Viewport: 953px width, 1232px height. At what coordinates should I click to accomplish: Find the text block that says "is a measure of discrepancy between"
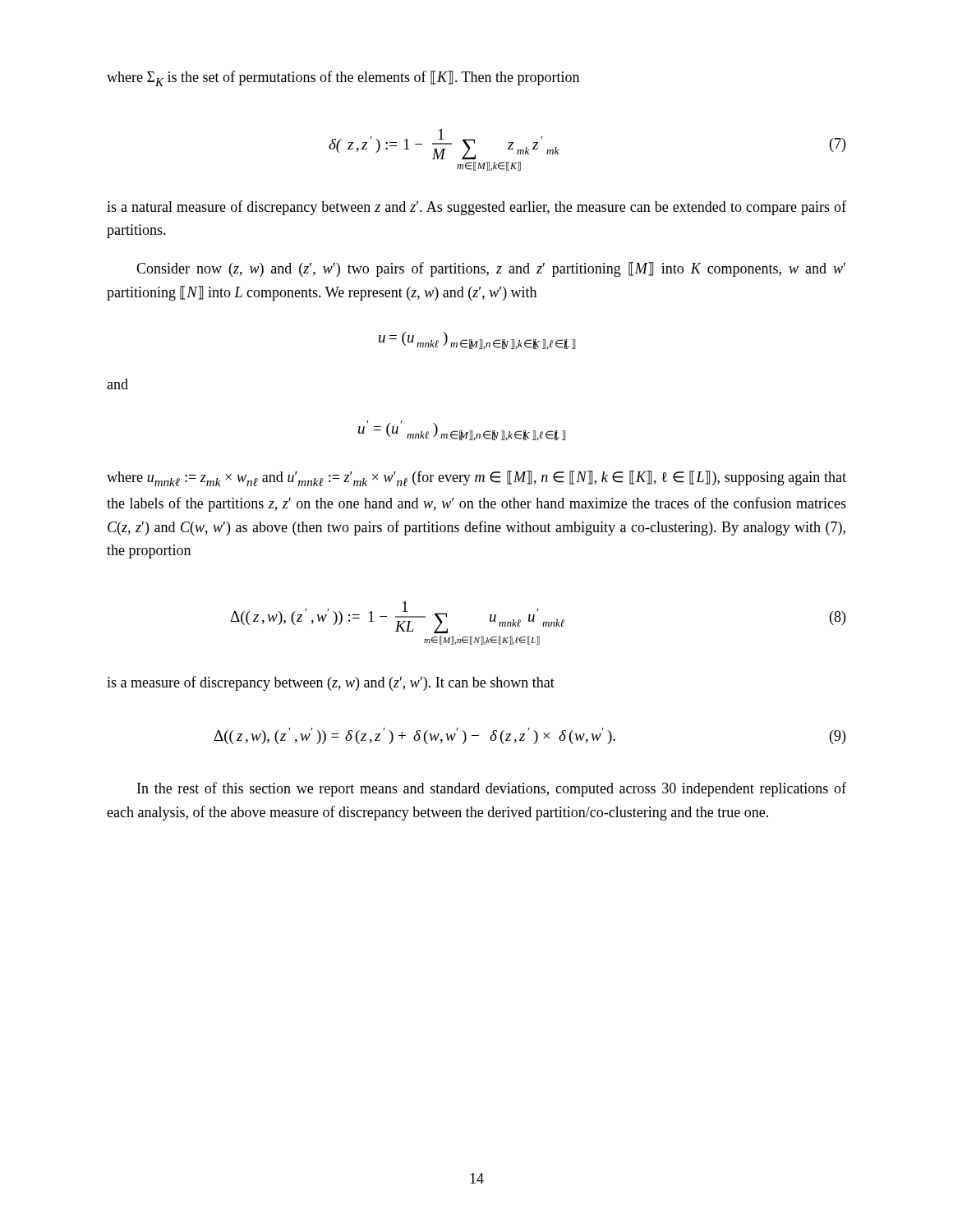coord(476,683)
